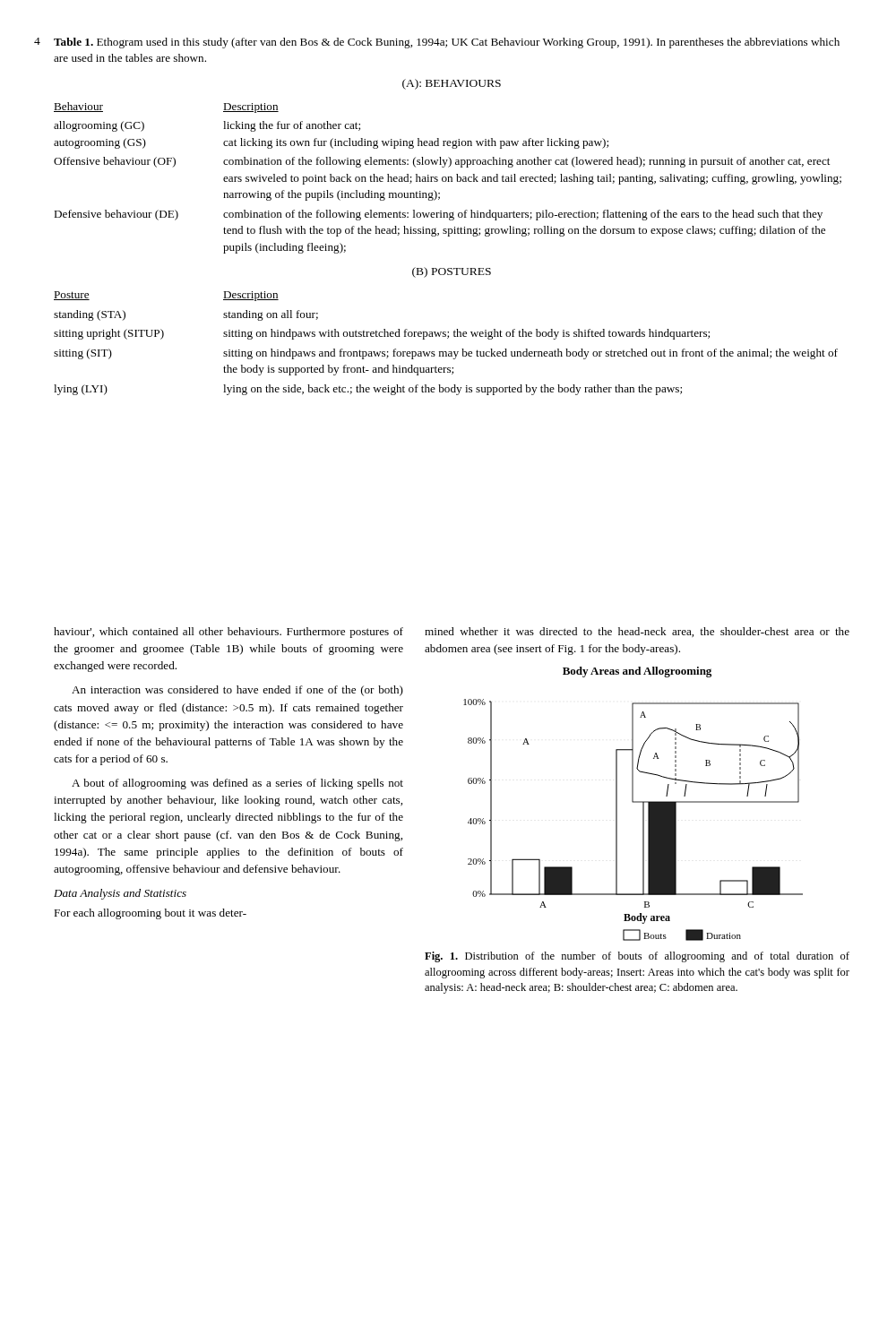Locate the table with the text "lying on the"
The height and width of the screenshot is (1344, 896).
coord(452,343)
